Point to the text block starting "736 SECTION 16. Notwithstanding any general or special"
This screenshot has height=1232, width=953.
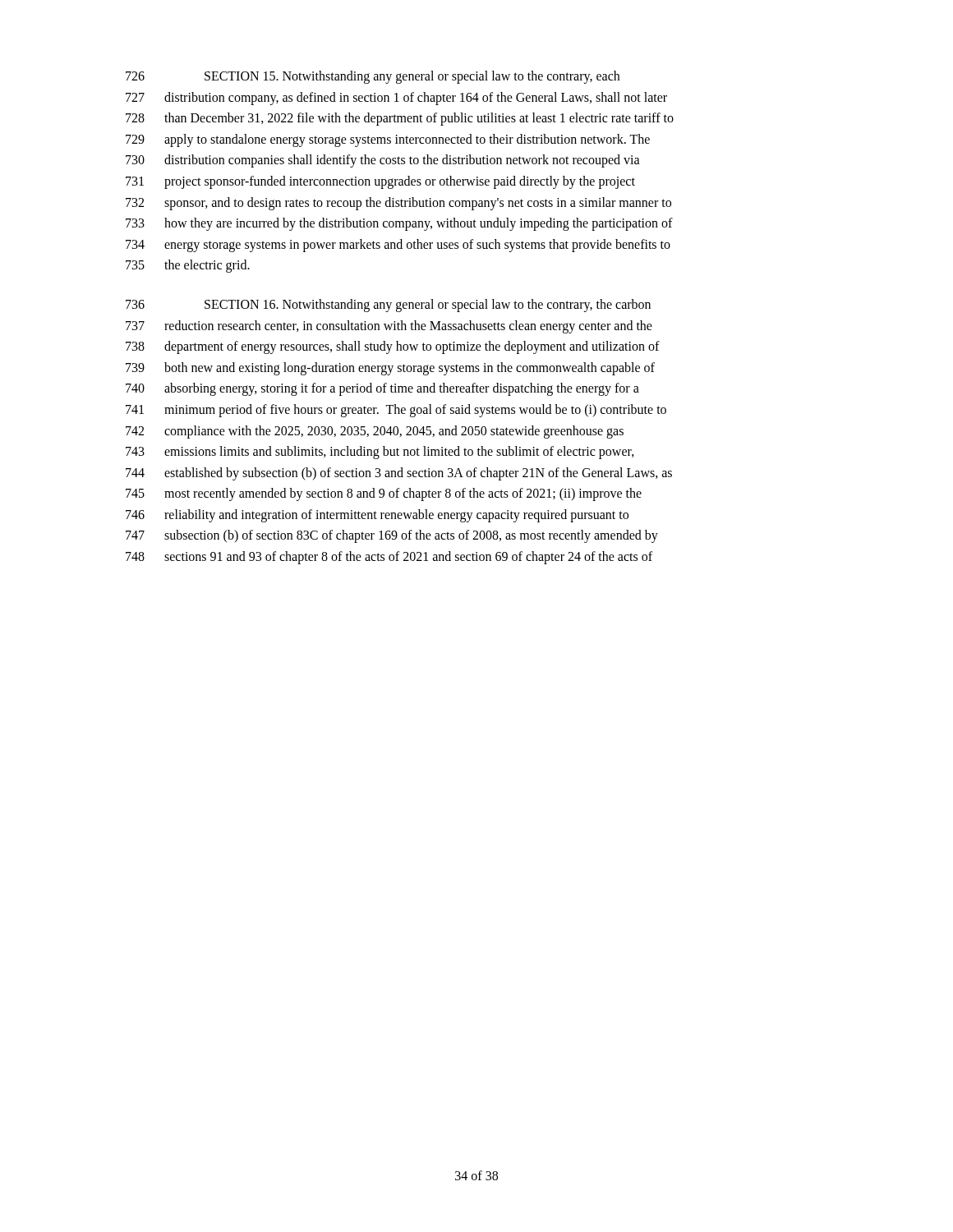[476, 431]
